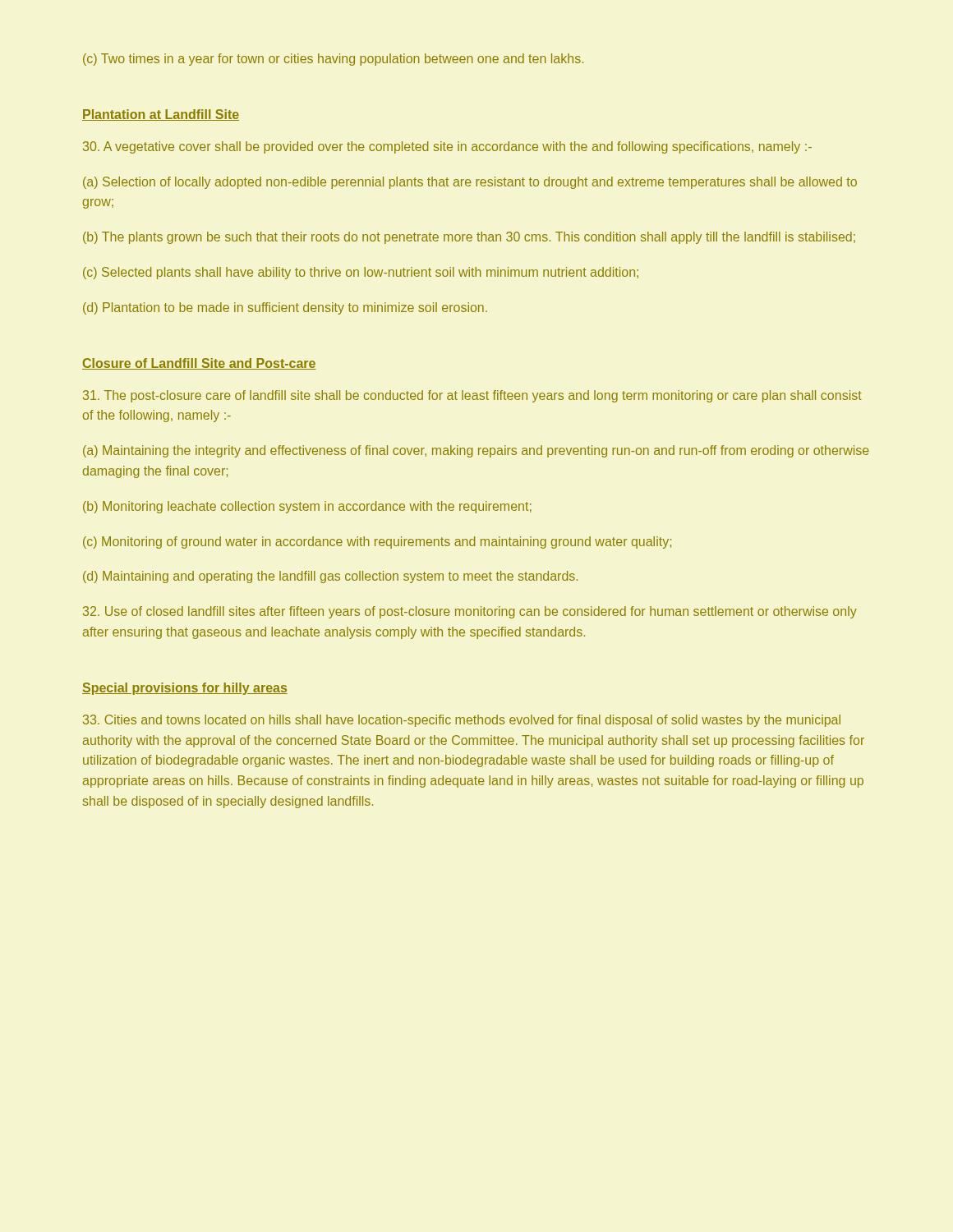Point to "Plantation at Landfill Site"
The width and height of the screenshot is (953, 1232).
pyautogui.click(x=161, y=114)
